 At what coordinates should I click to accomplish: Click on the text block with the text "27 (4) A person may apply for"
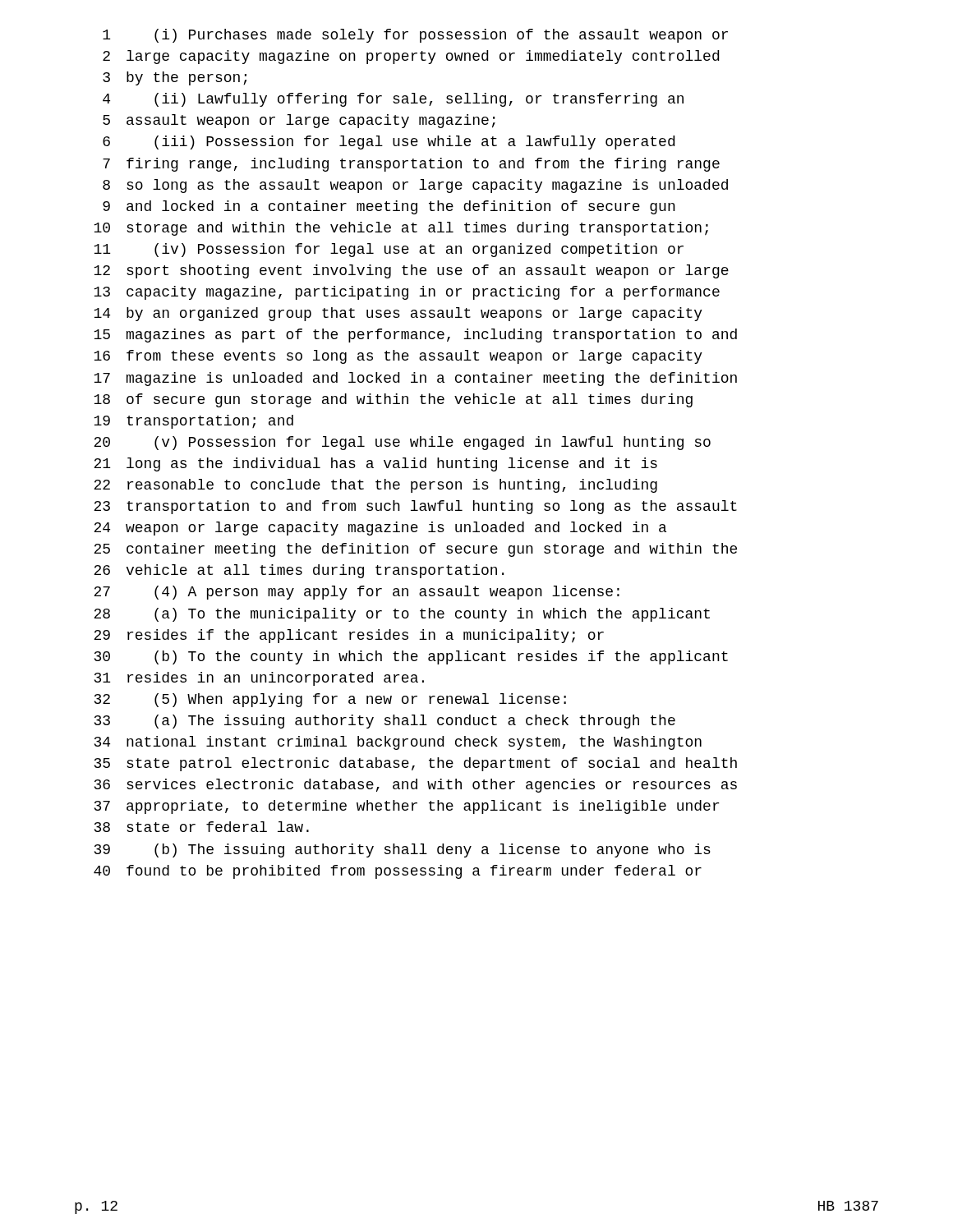point(476,593)
